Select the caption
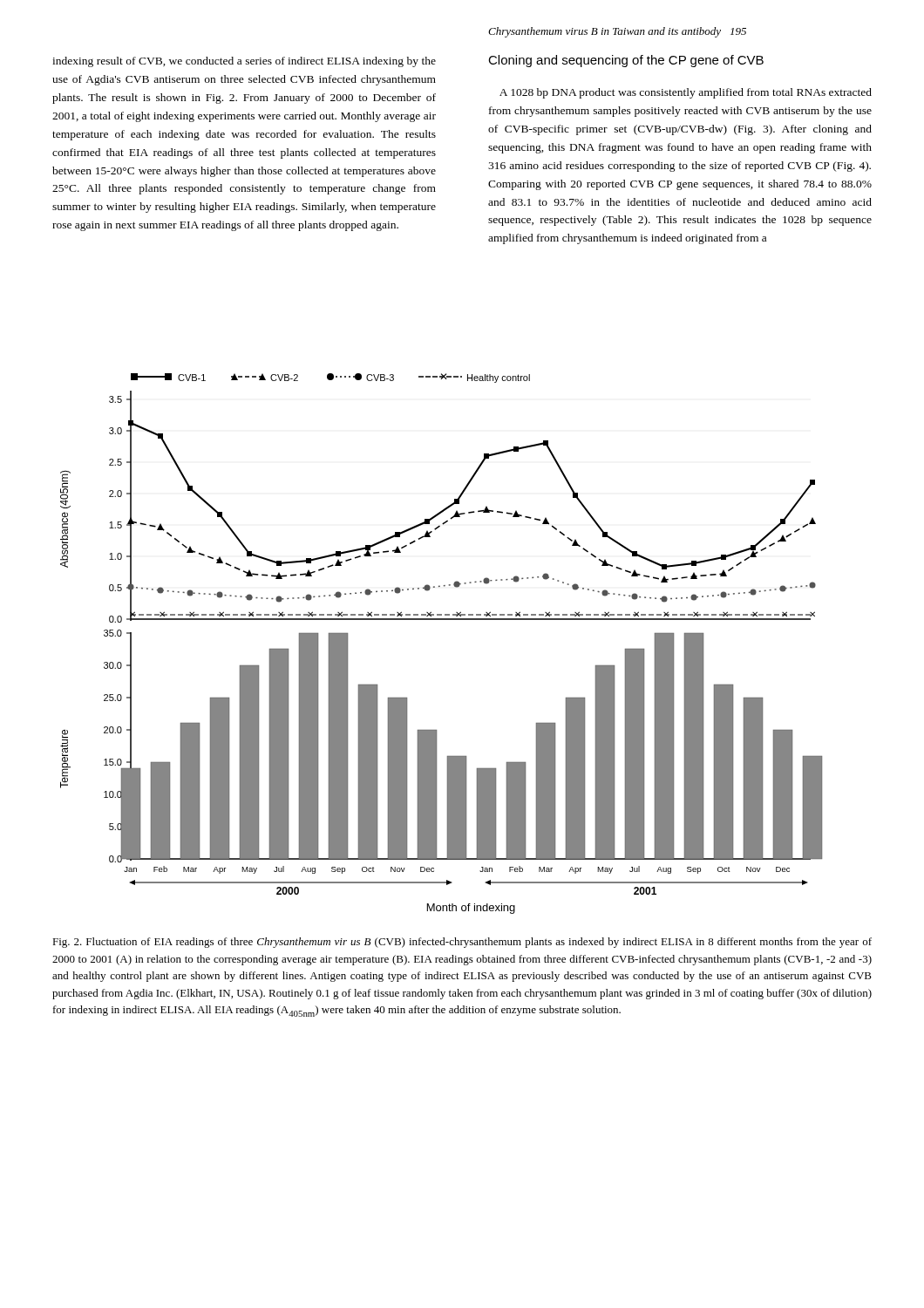Image resolution: width=924 pixels, height=1308 pixels. coord(462,976)
